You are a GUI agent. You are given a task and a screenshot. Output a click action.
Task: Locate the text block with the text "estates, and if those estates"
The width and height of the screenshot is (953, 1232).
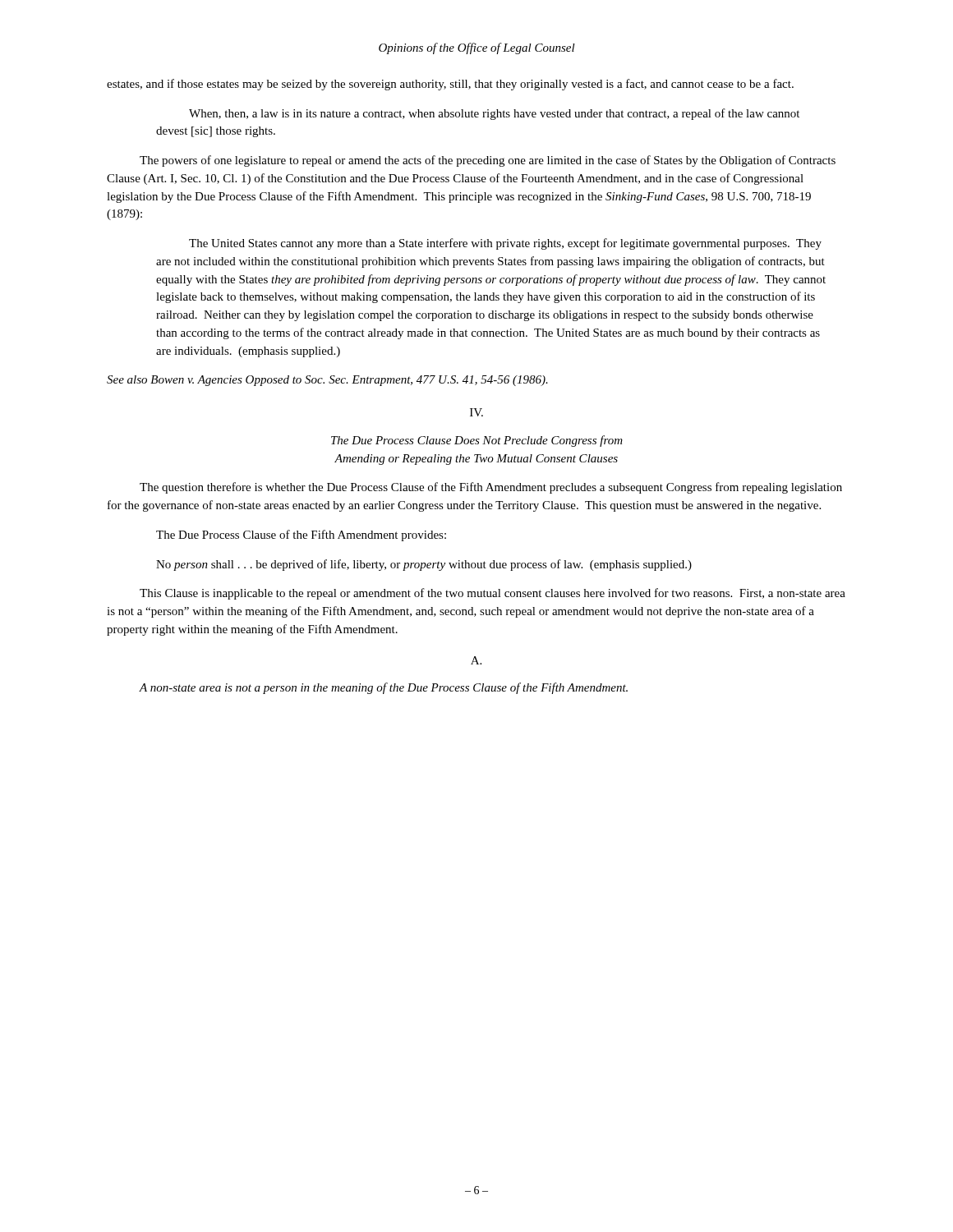pos(450,84)
